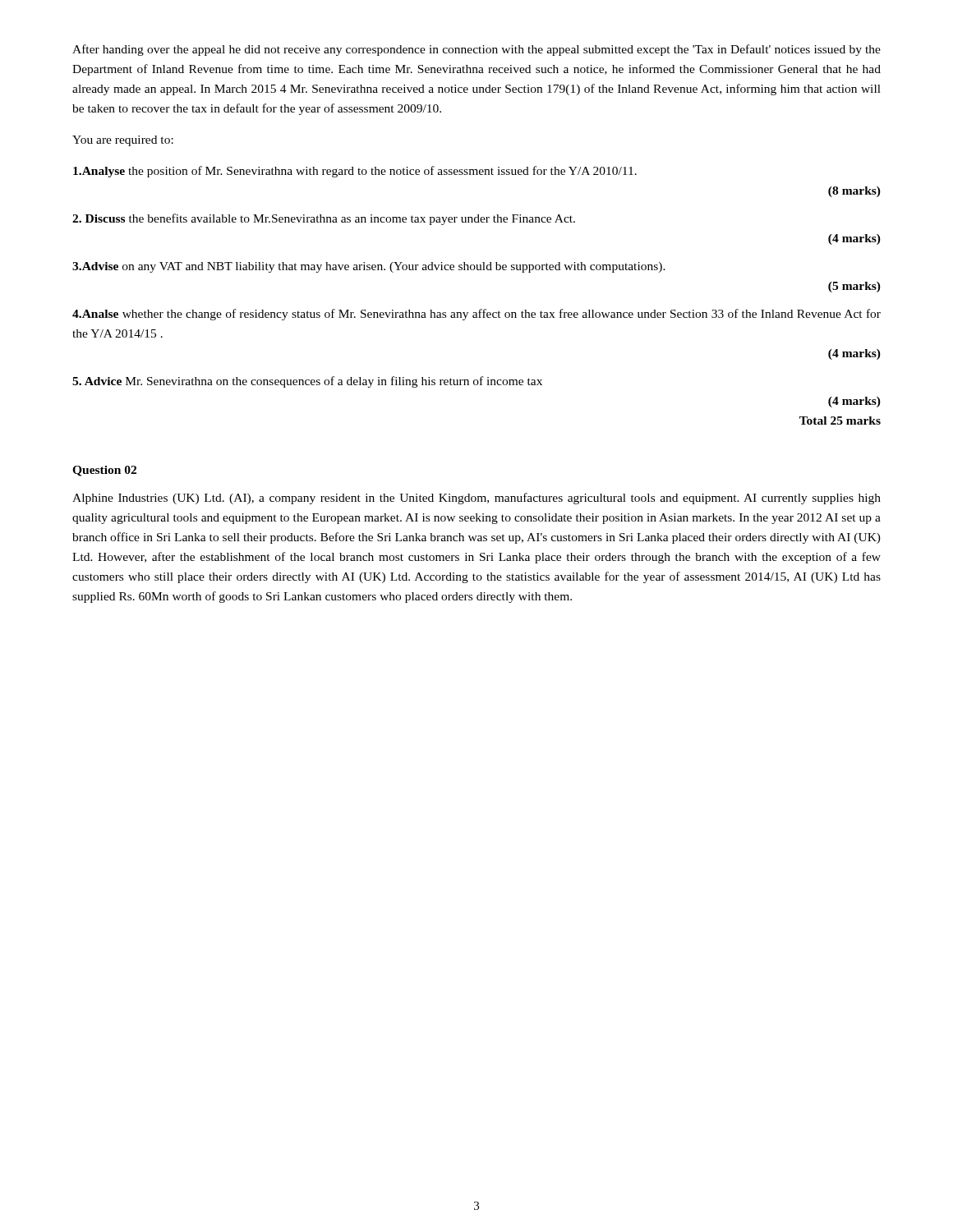Find "You are required to:" on this page

(123, 139)
